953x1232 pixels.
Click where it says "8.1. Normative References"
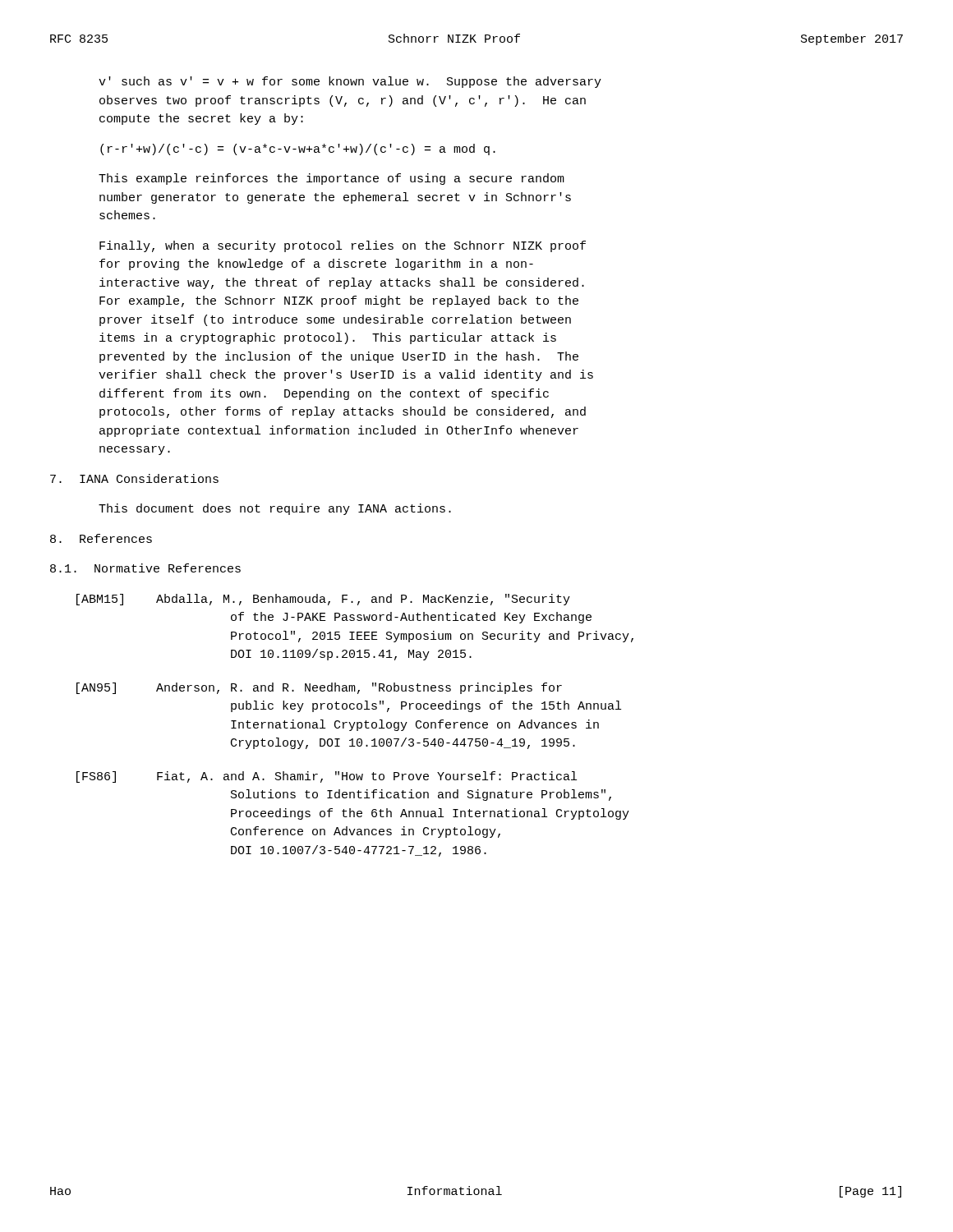point(145,570)
